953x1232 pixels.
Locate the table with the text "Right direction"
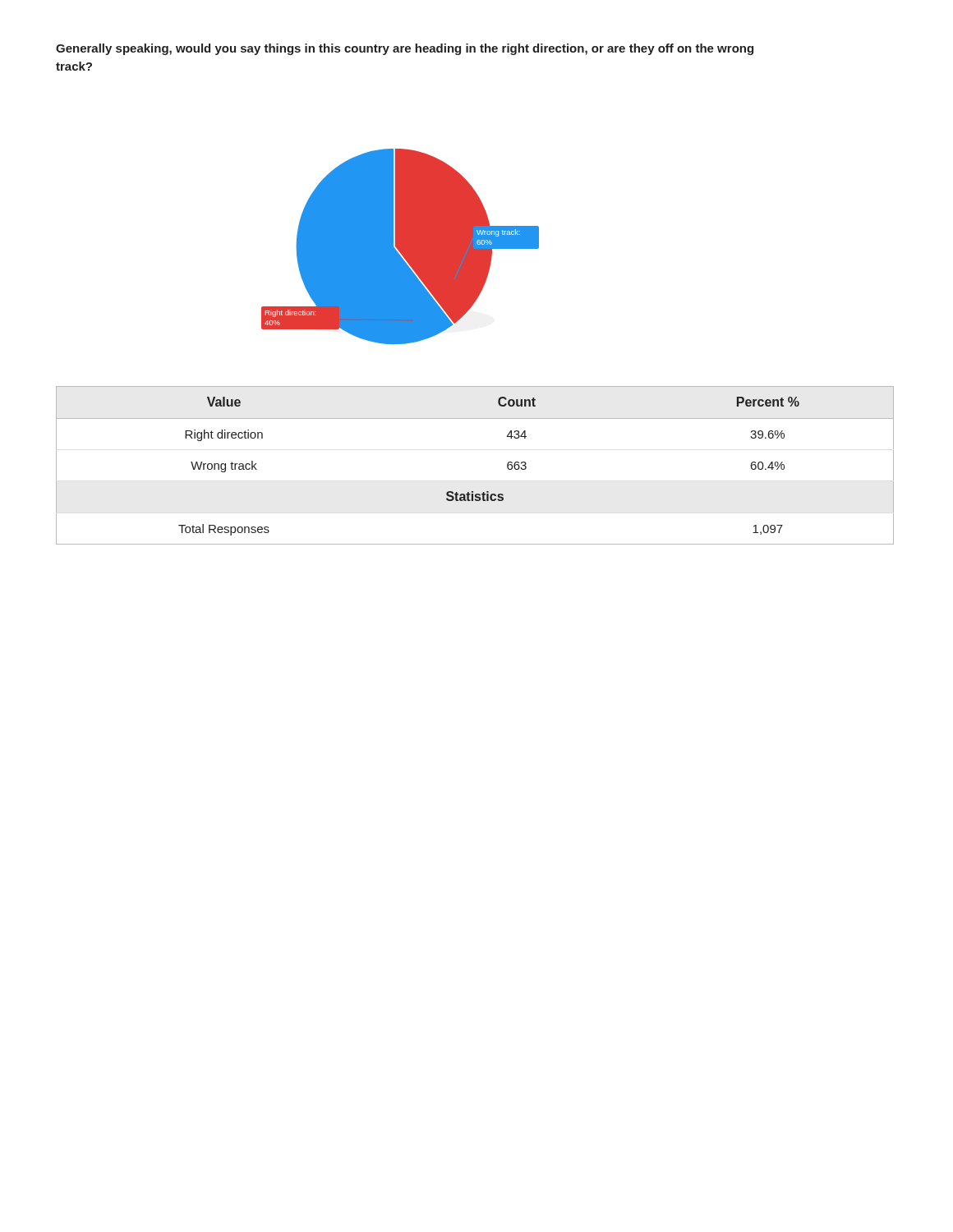pos(475,465)
